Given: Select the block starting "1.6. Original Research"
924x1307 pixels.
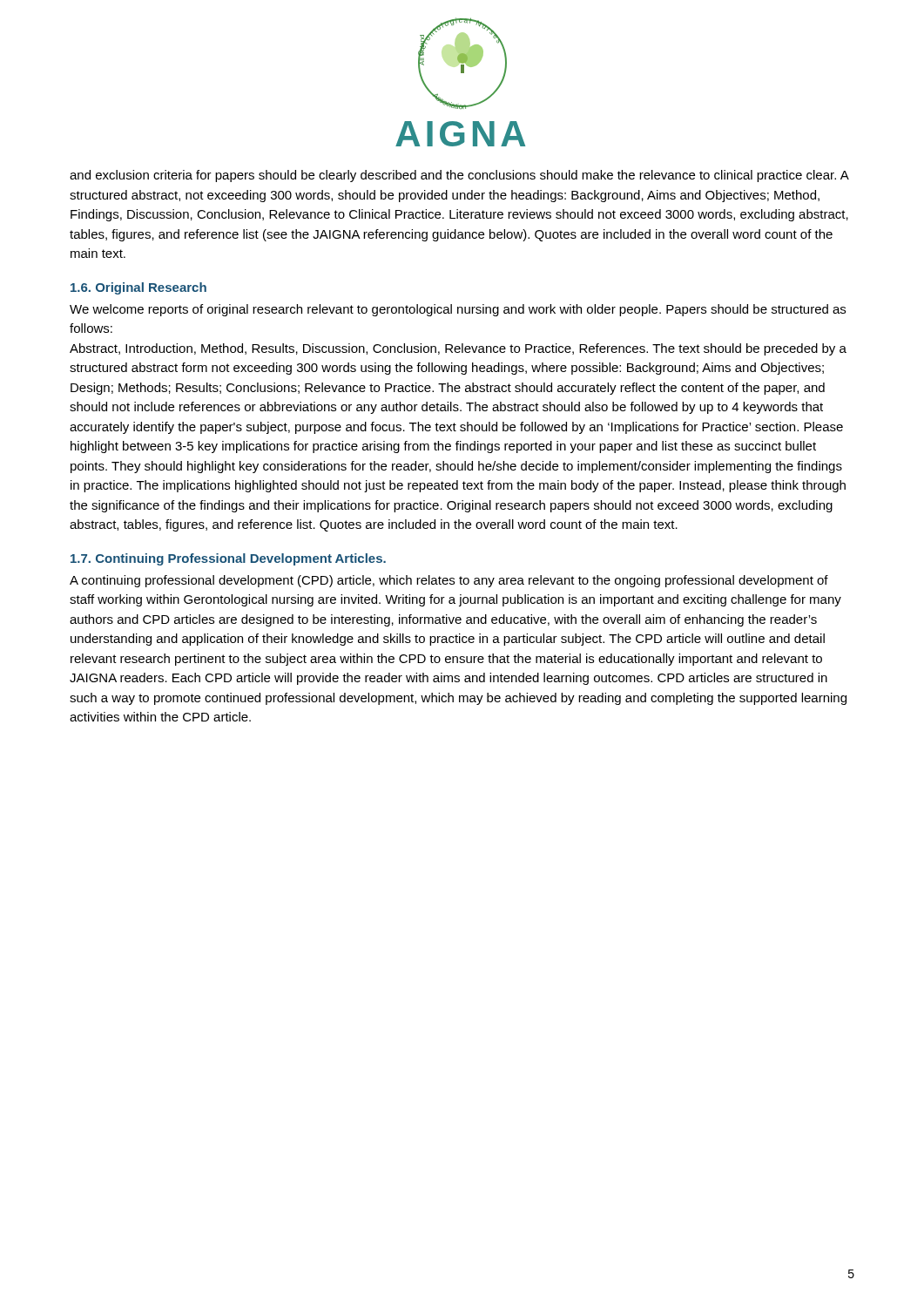Looking at the screenshot, I should coord(138,287).
